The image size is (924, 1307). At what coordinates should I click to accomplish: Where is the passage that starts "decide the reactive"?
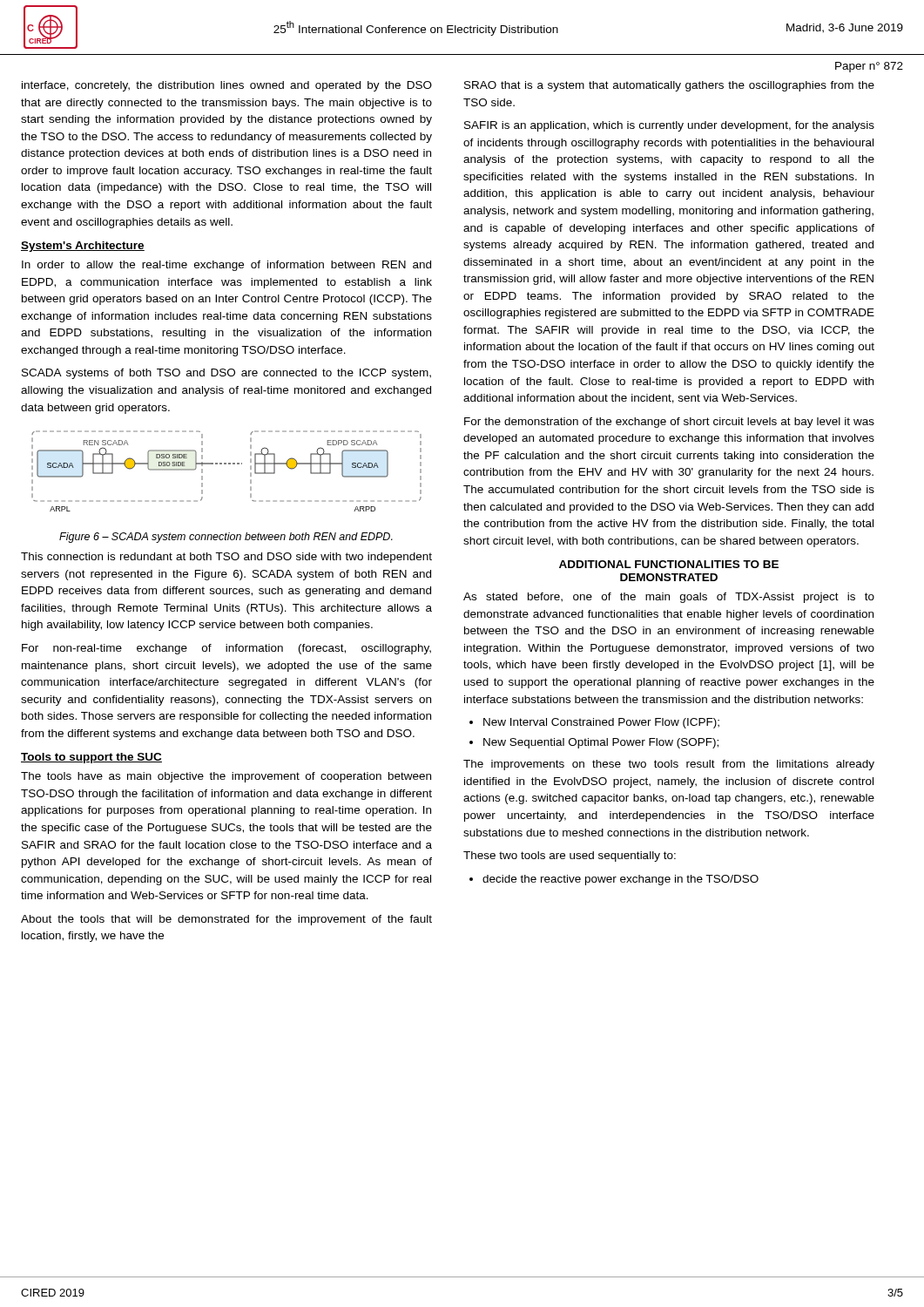pyautogui.click(x=621, y=878)
